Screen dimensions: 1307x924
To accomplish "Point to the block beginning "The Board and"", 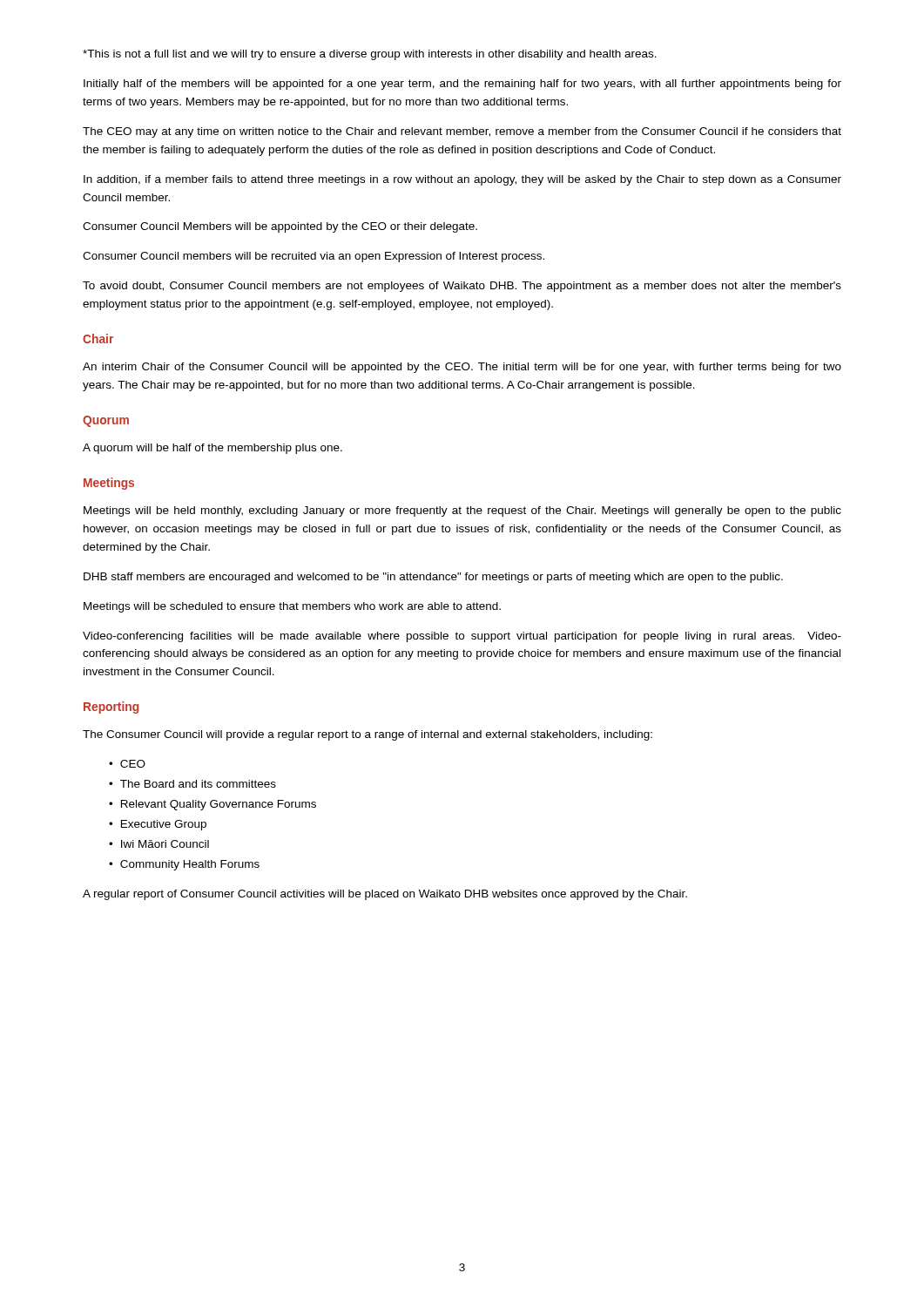I will (x=198, y=784).
